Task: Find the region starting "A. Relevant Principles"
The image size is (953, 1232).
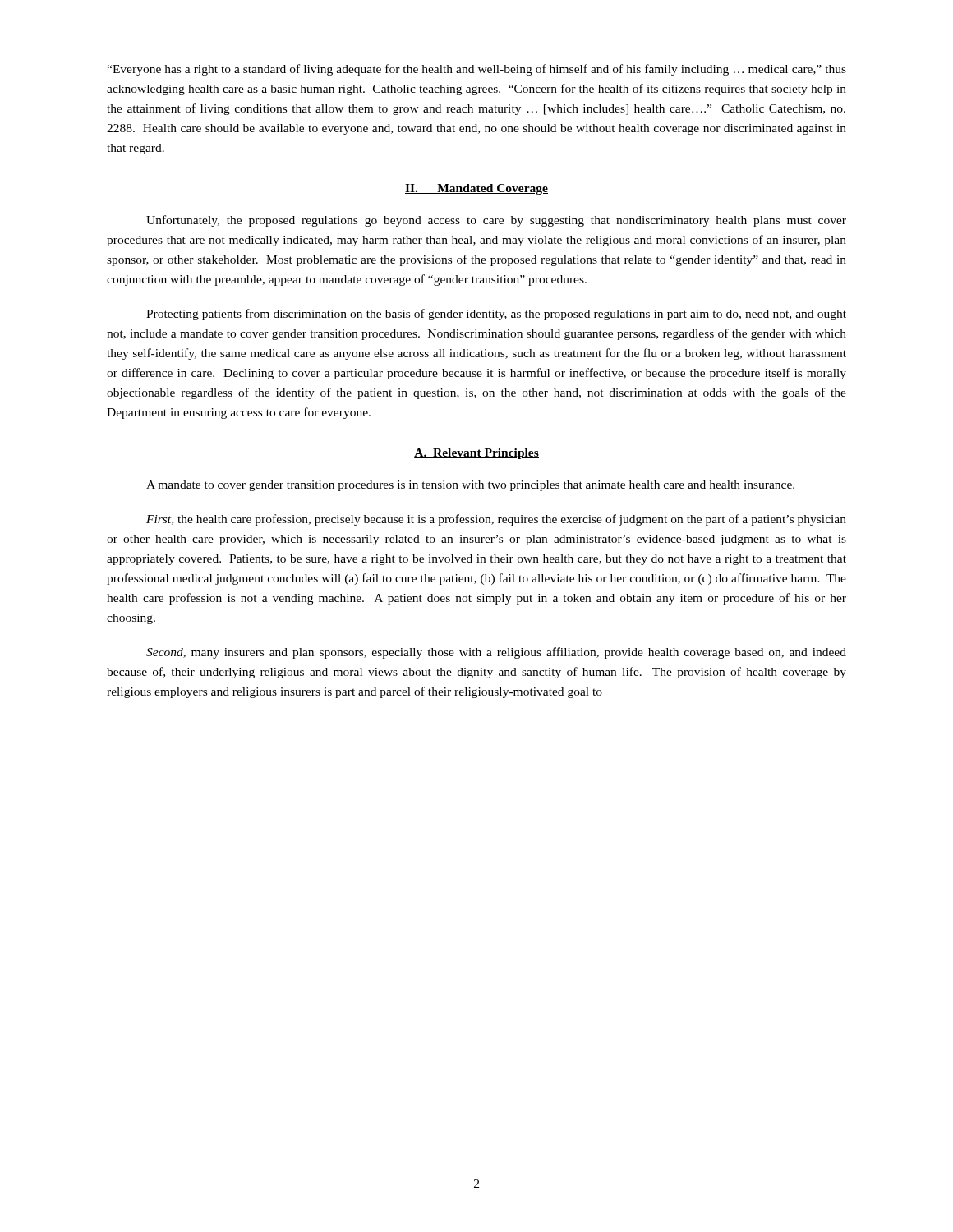Action: tap(476, 452)
